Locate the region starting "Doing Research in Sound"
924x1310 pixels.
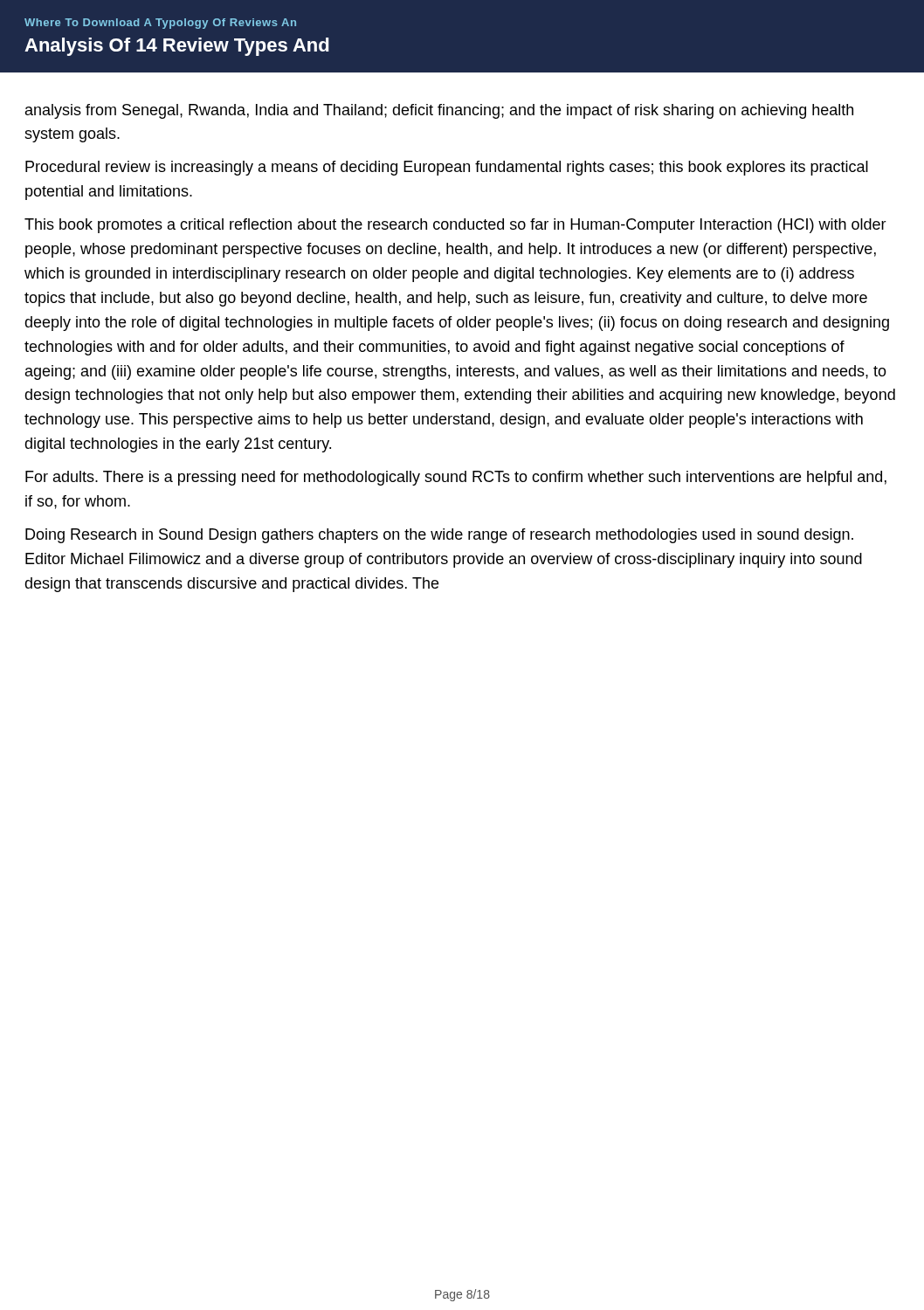tap(443, 559)
